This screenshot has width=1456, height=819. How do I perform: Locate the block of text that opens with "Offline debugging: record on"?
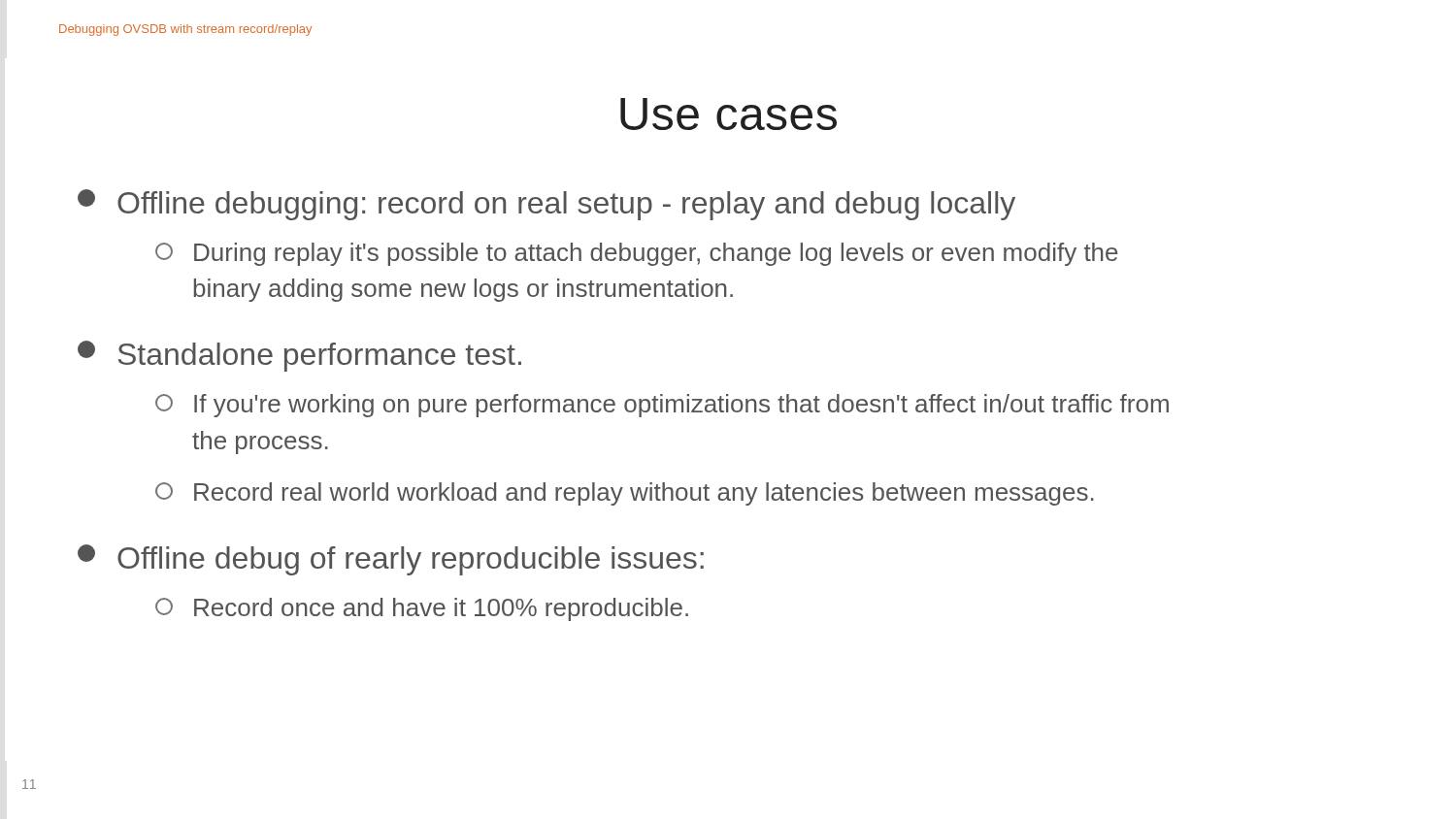coord(547,202)
